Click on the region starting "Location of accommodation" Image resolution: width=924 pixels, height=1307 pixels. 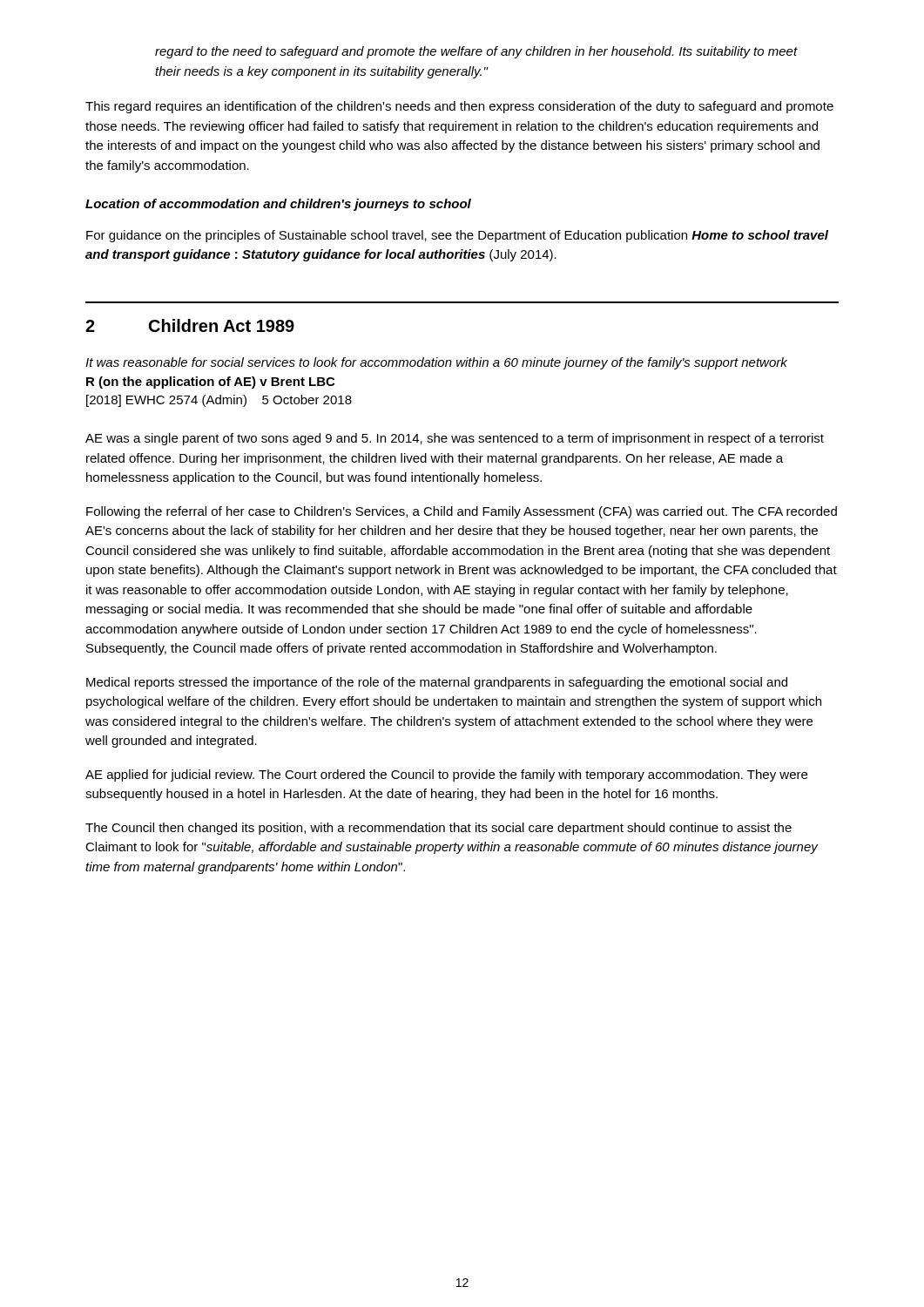(x=278, y=203)
